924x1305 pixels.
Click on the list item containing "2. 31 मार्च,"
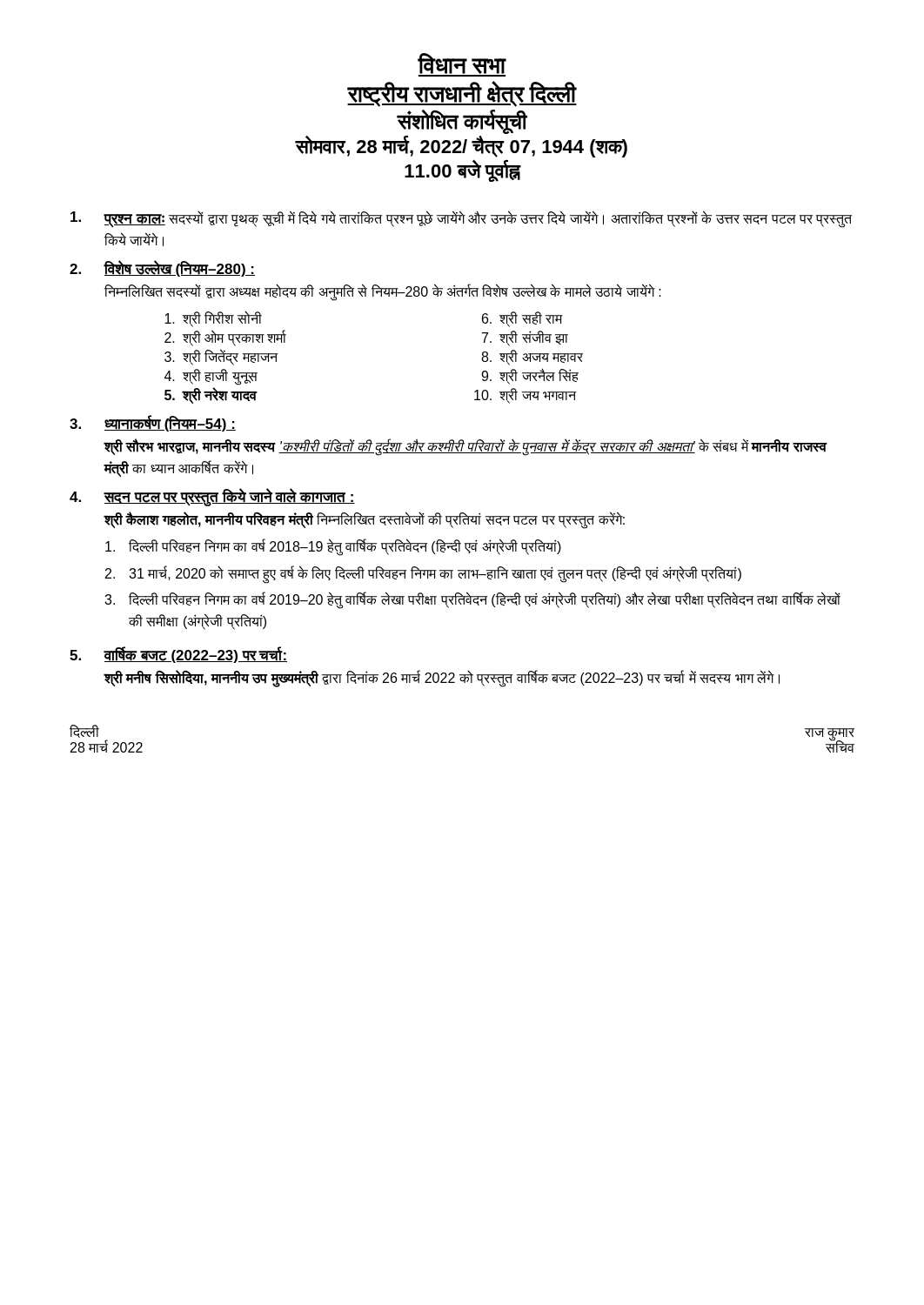point(479,574)
